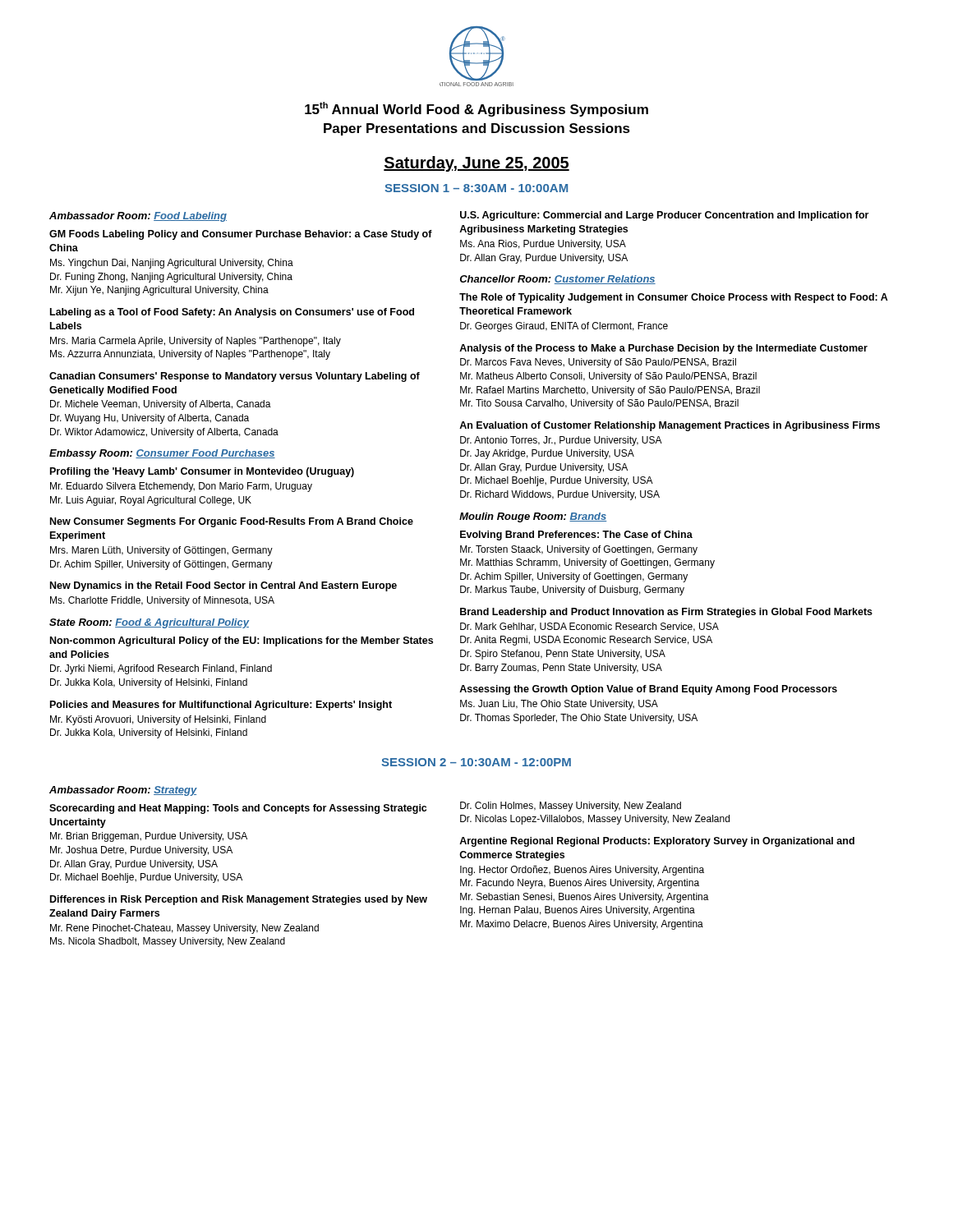Image resolution: width=953 pixels, height=1232 pixels.
Task: Point to the block beginning "U.S. Agriculture: Commercial and Large Producer Concentration and"
Action: [x=664, y=216]
